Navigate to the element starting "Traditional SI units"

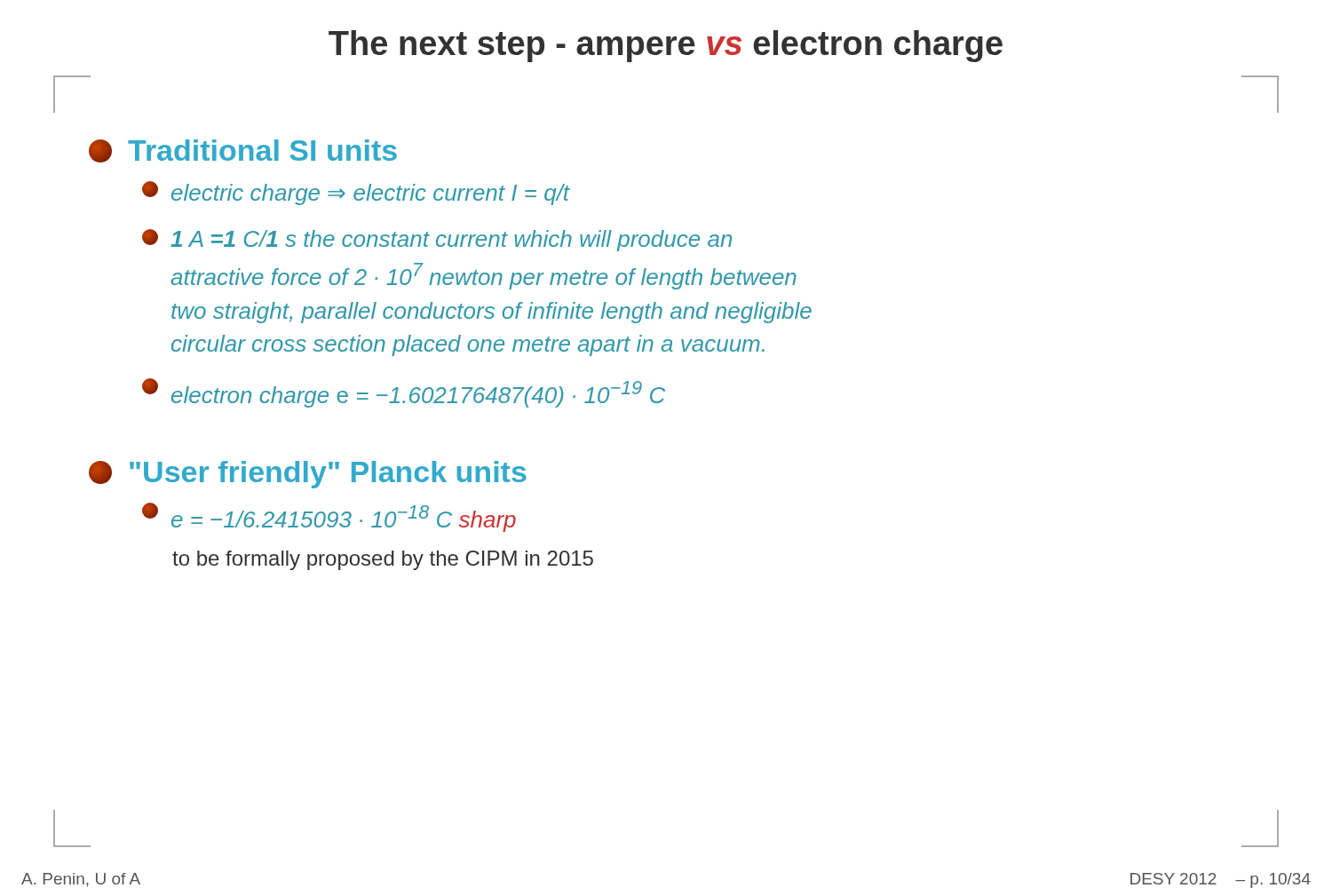pyautogui.click(x=243, y=151)
